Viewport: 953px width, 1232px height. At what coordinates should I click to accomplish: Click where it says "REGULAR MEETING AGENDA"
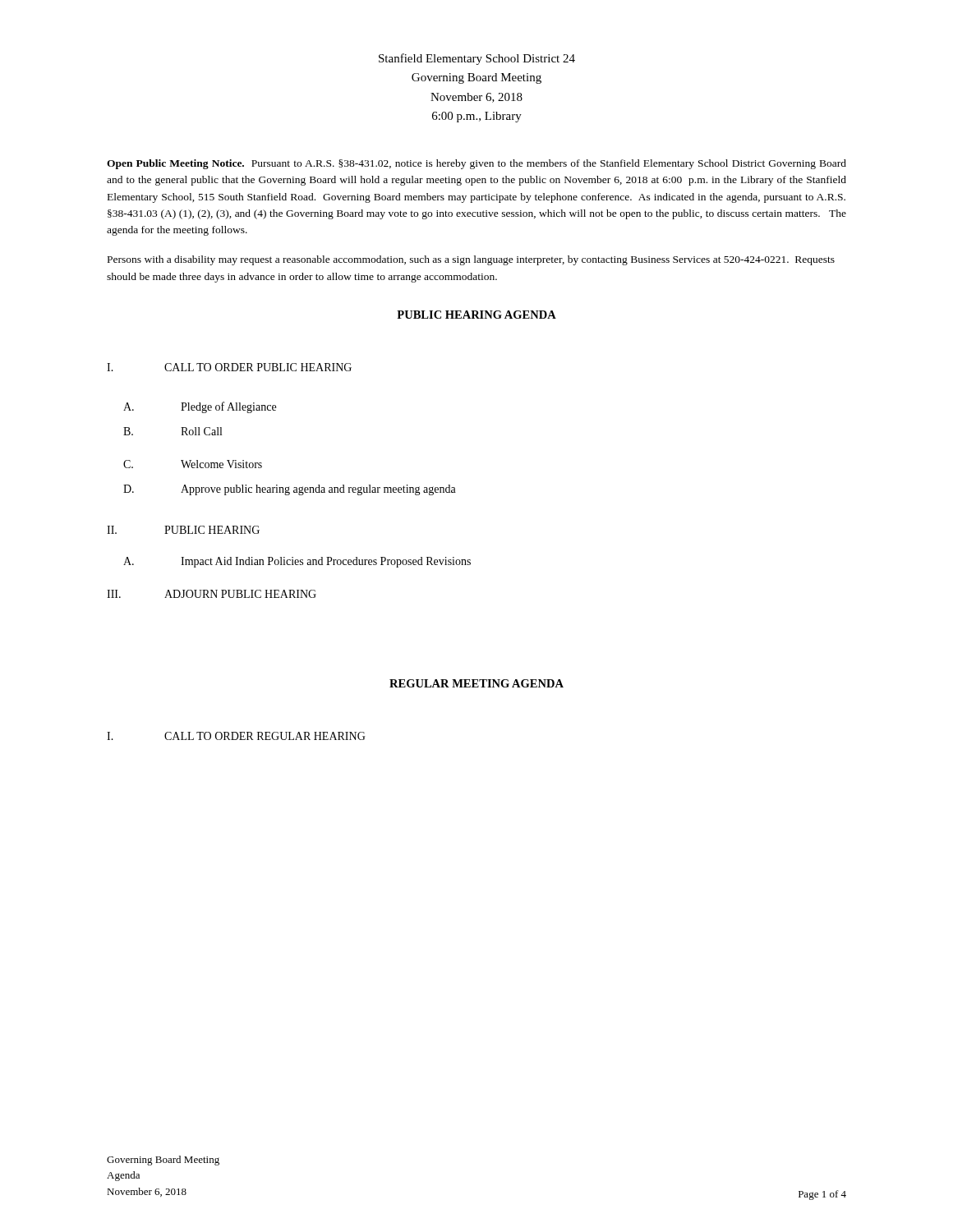tap(476, 683)
